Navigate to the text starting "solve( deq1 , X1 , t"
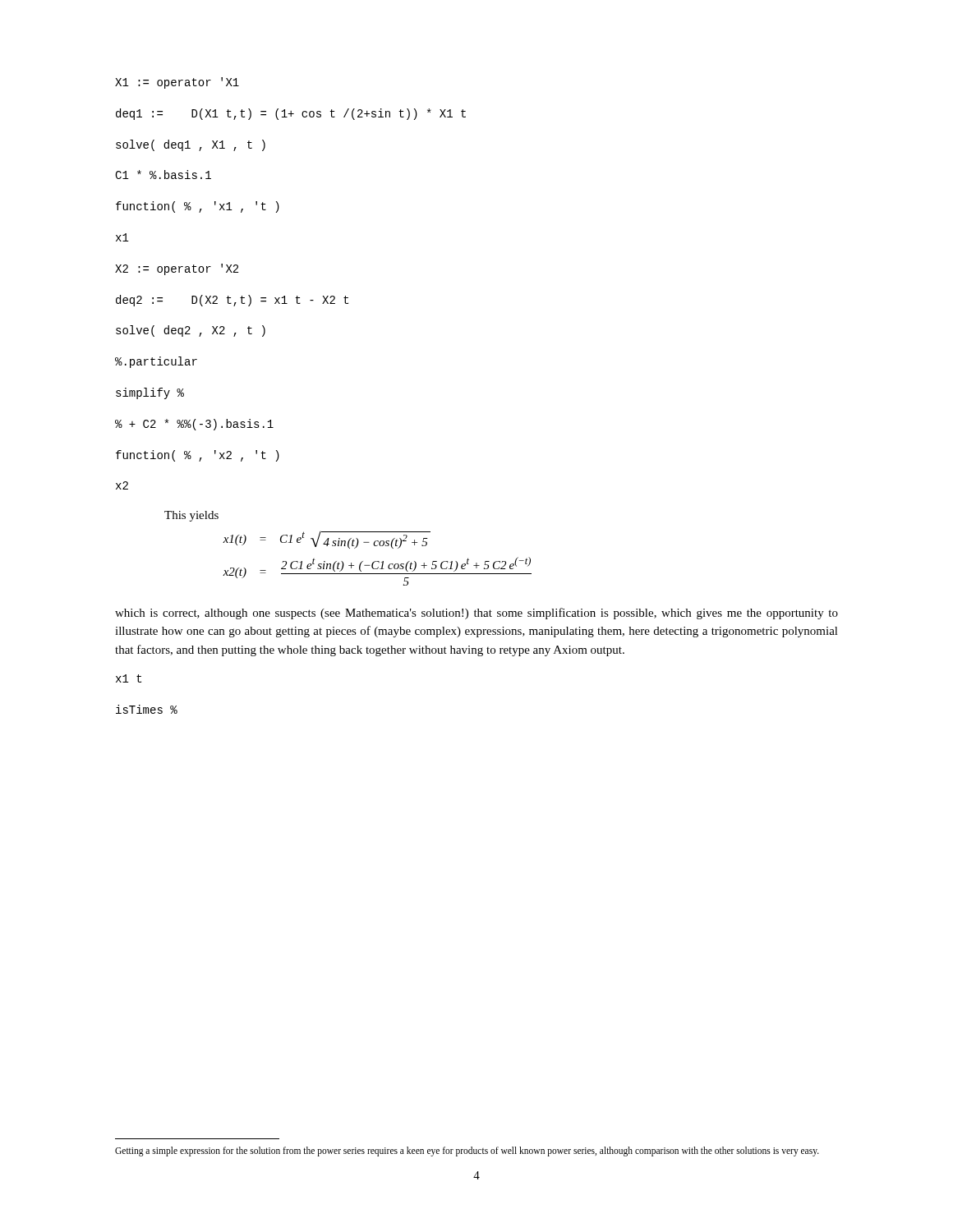Screen dimensions: 1232x953 [191, 145]
